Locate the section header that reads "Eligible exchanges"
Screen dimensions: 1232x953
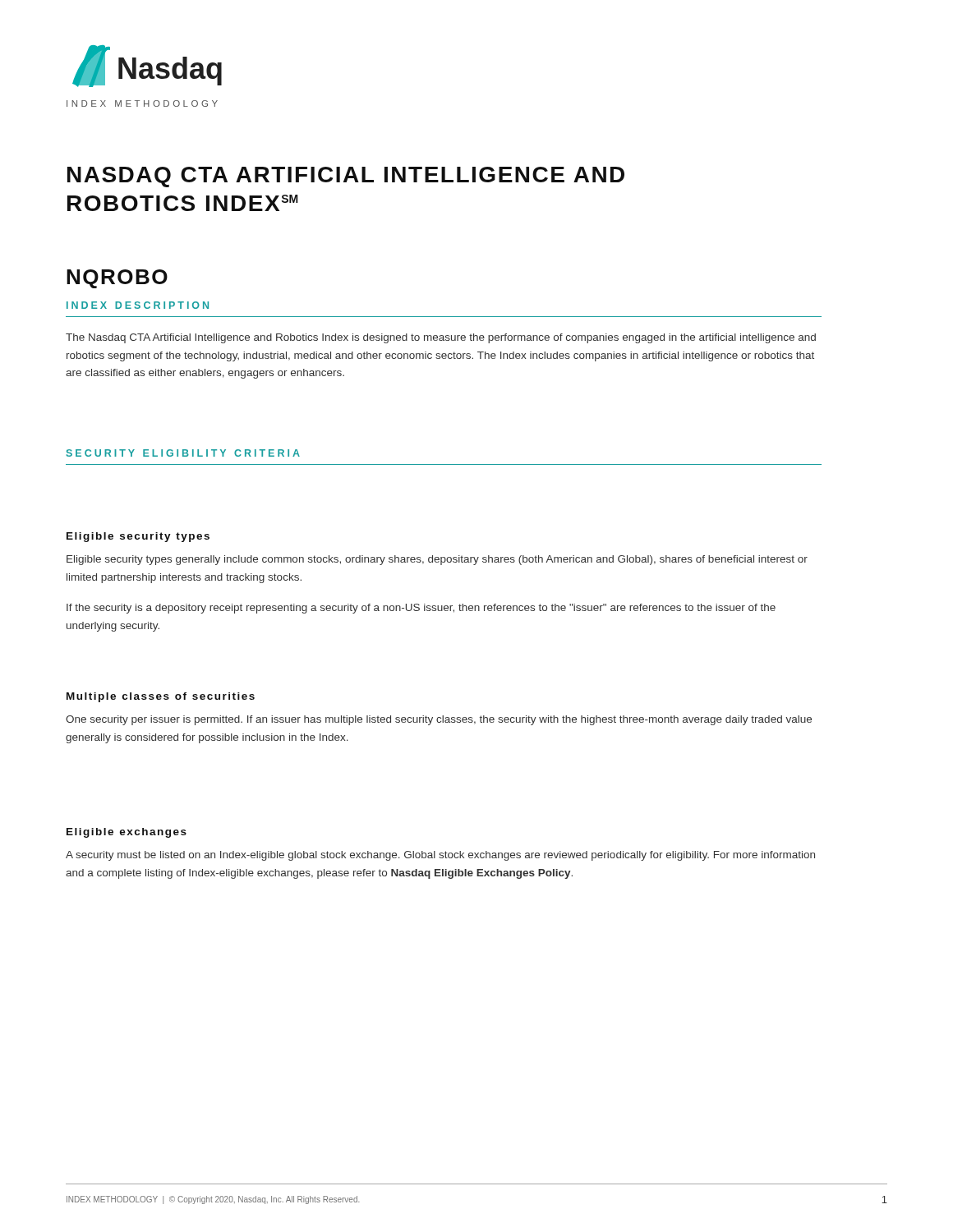click(x=127, y=832)
